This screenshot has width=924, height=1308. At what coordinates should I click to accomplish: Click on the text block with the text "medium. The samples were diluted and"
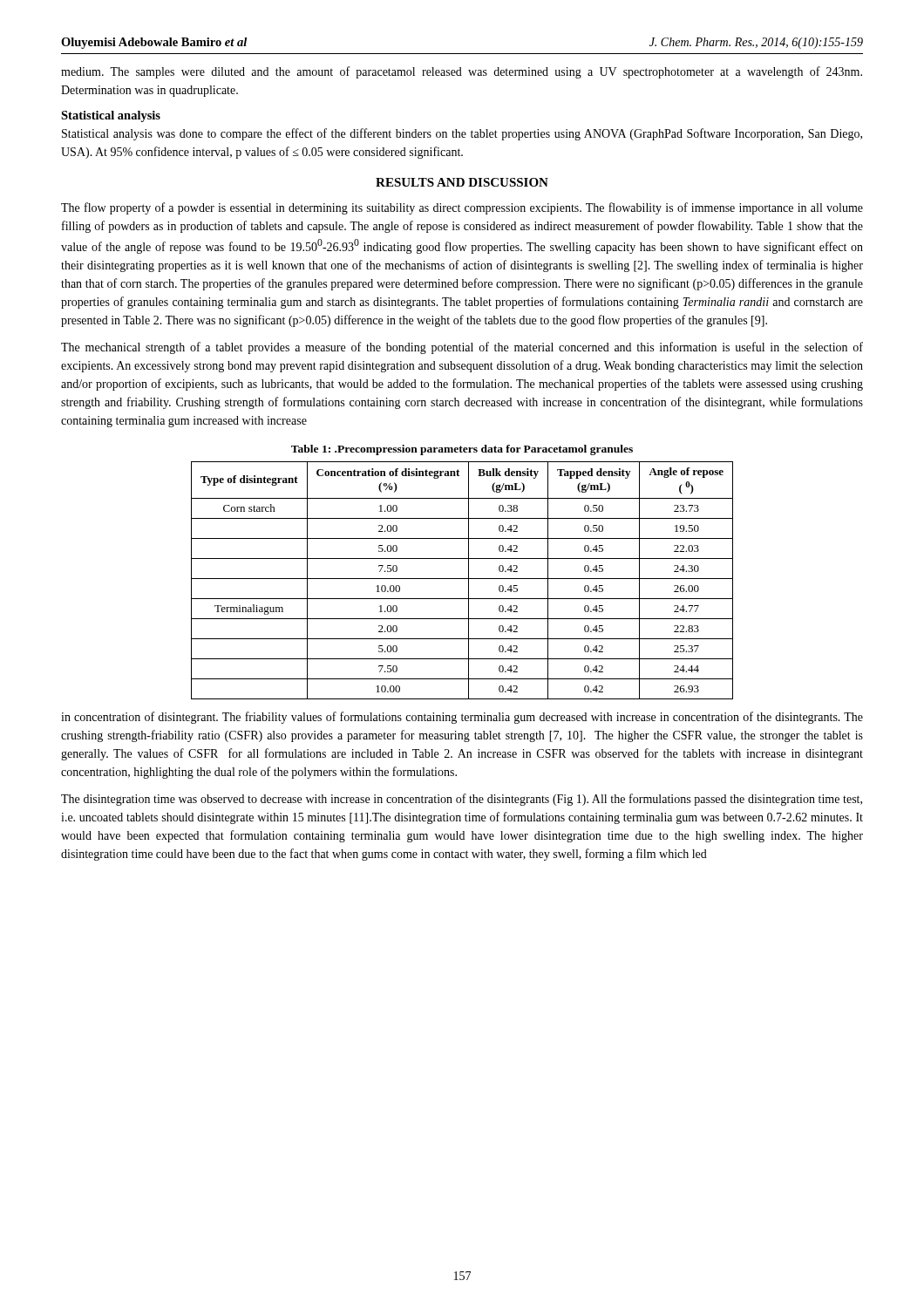coord(462,81)
